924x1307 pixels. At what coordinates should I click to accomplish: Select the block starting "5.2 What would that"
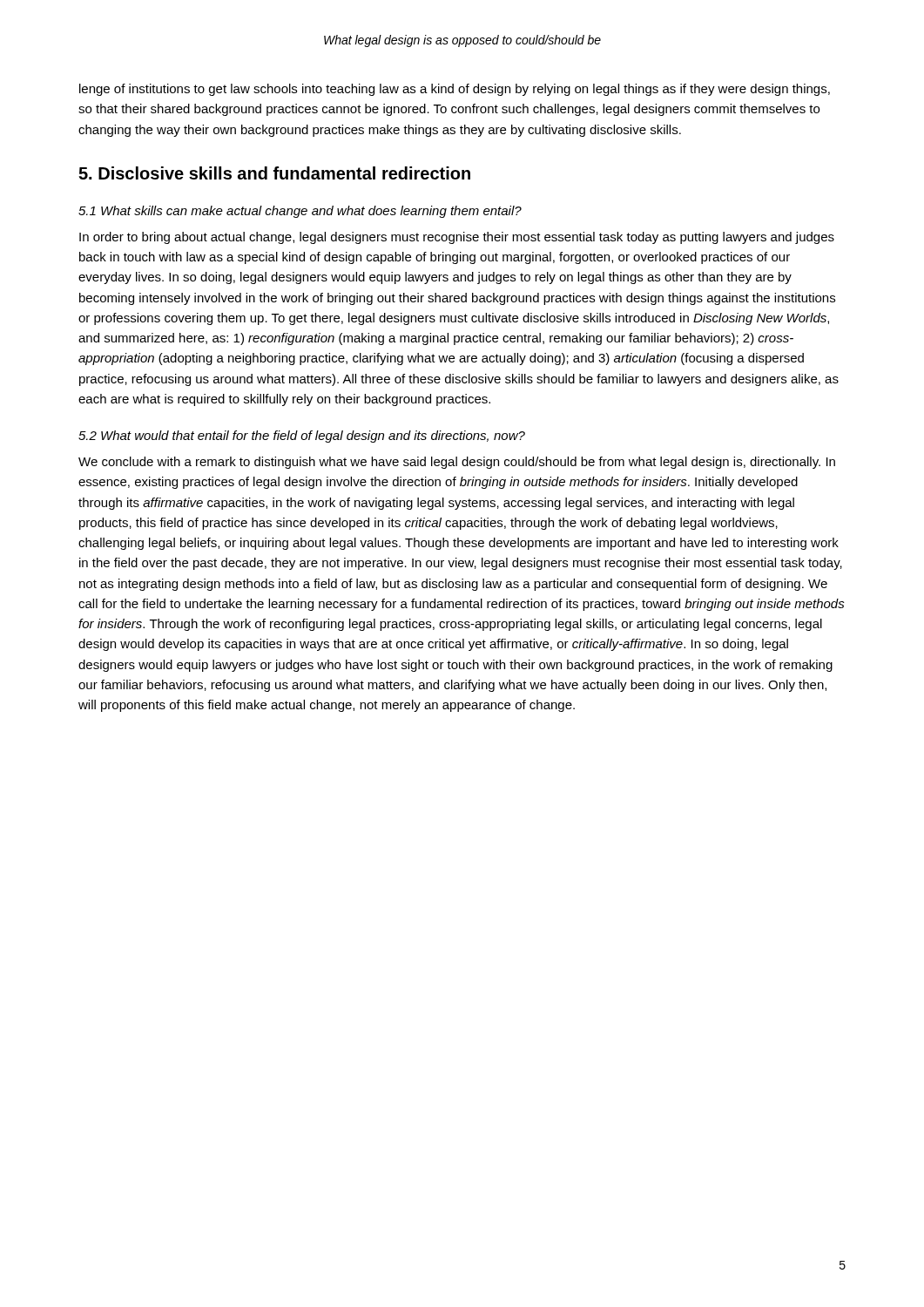pyautogui.click(x=302, y=435)
